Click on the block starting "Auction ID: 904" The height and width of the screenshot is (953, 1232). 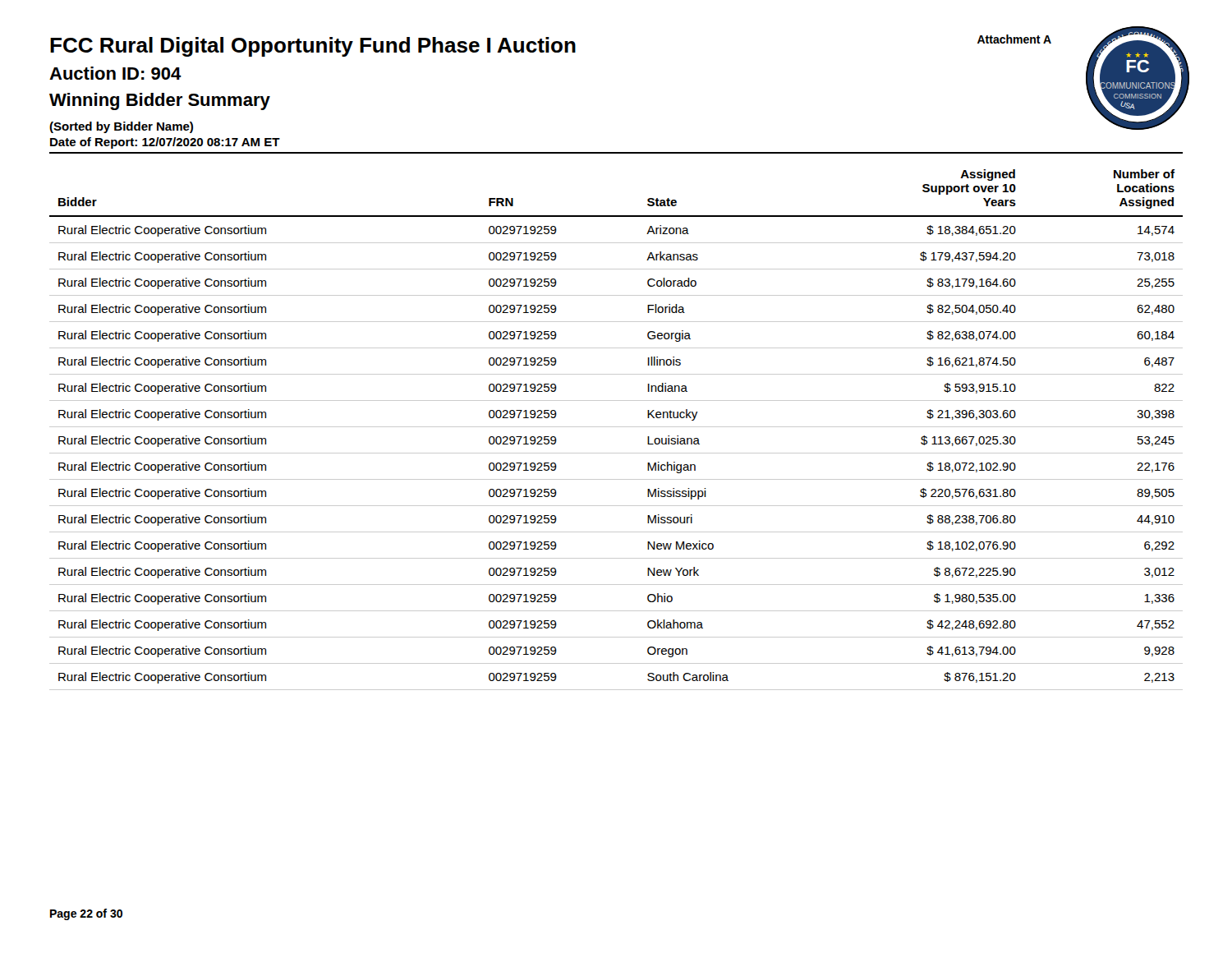(115, 74)
